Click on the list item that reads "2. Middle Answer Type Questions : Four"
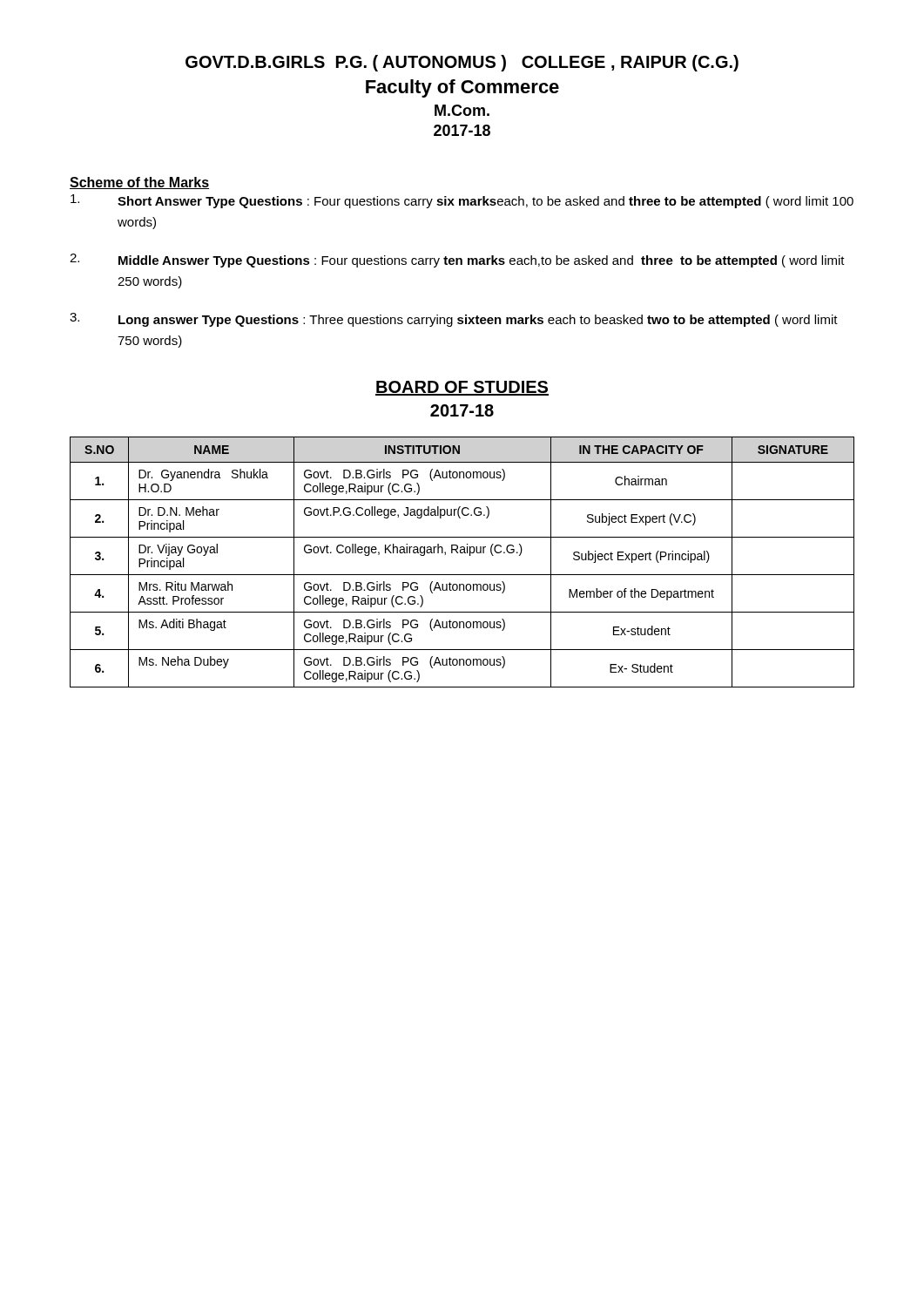 tap(462, 271)
